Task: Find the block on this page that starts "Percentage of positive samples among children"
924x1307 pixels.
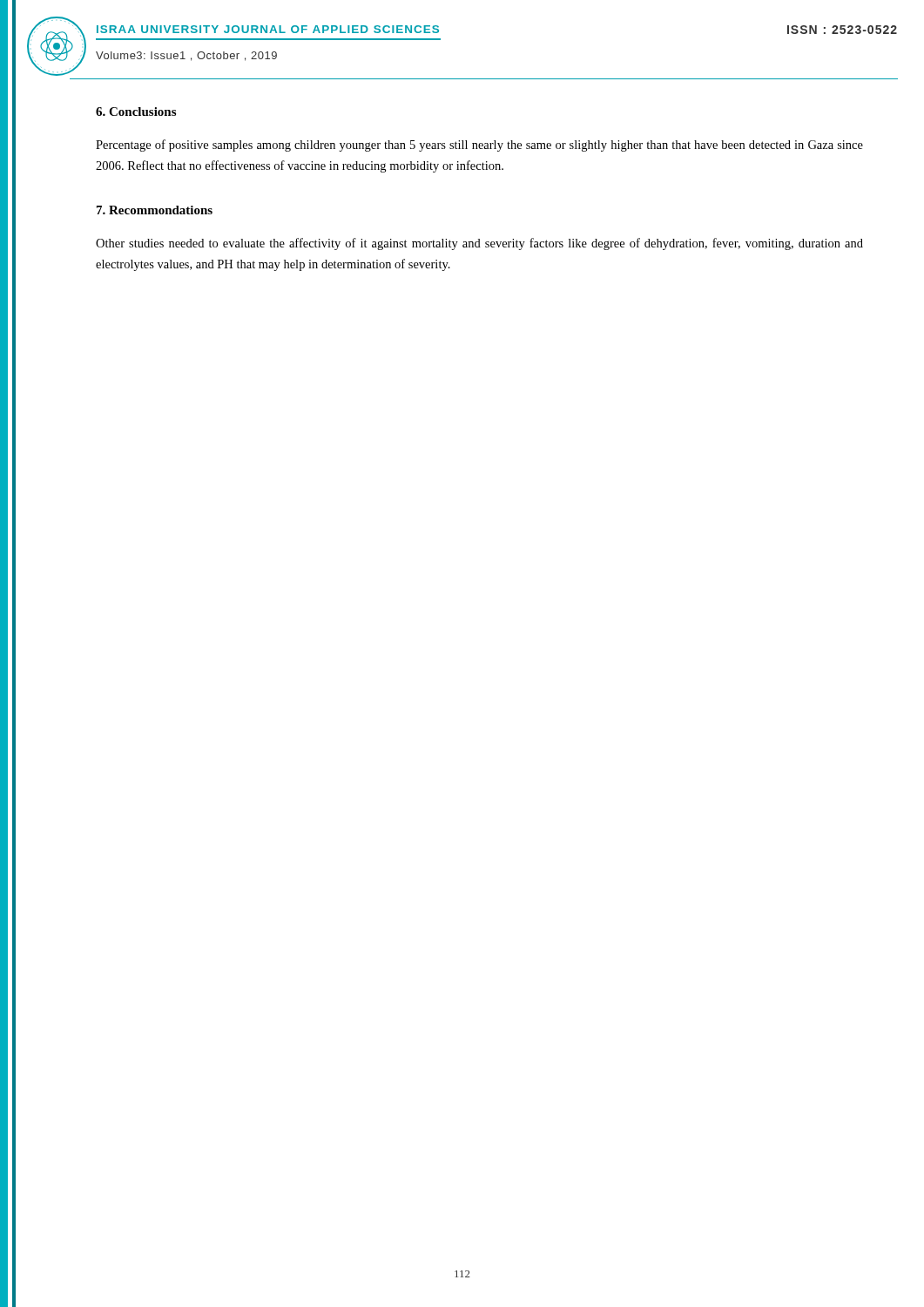Action: (479, 155)
